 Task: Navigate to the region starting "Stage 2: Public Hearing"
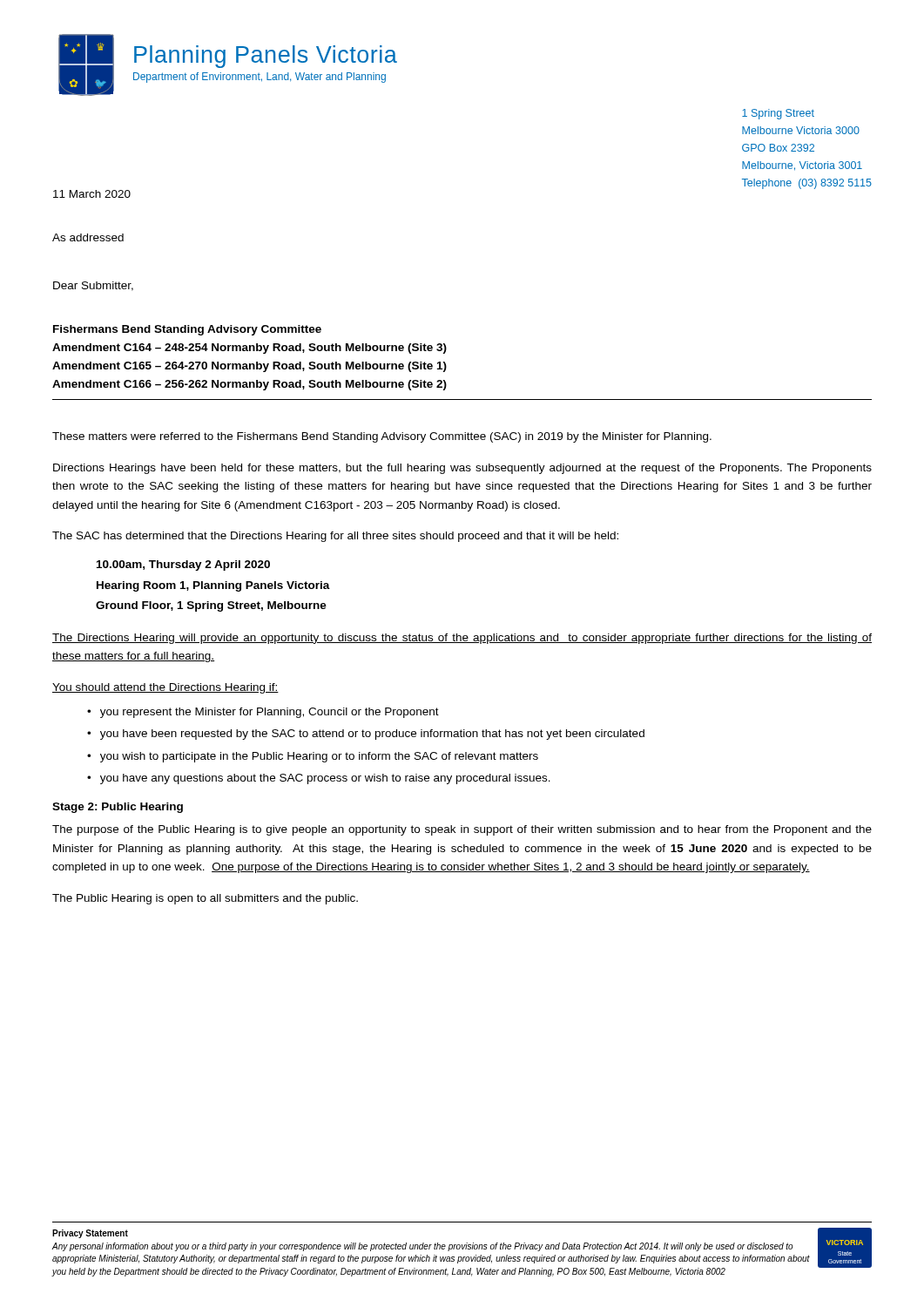point(118,806)
